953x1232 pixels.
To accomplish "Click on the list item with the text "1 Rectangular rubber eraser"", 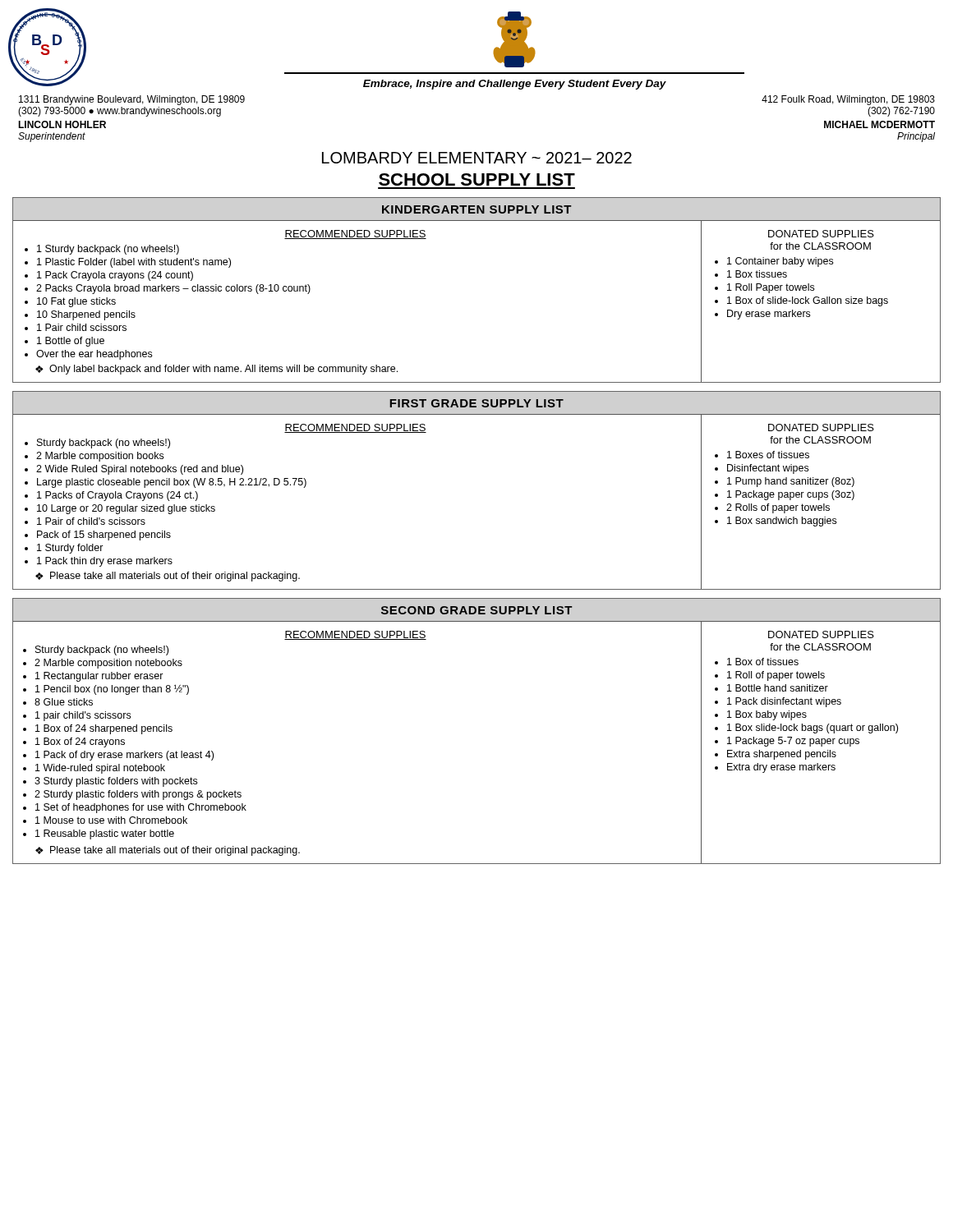I will (99, 676).
